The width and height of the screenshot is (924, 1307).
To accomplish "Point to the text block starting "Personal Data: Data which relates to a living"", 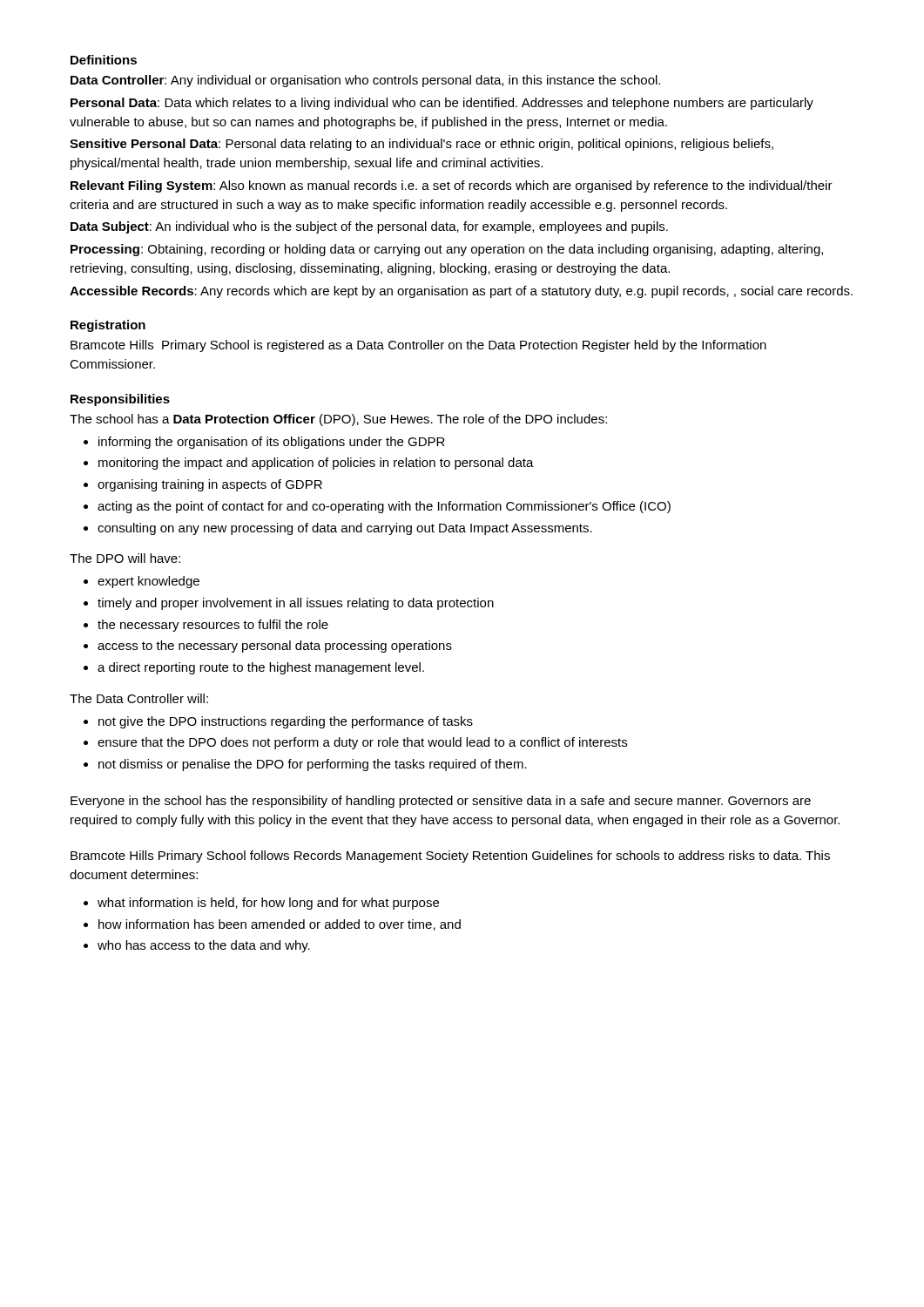I will click(x=441, y=112).
